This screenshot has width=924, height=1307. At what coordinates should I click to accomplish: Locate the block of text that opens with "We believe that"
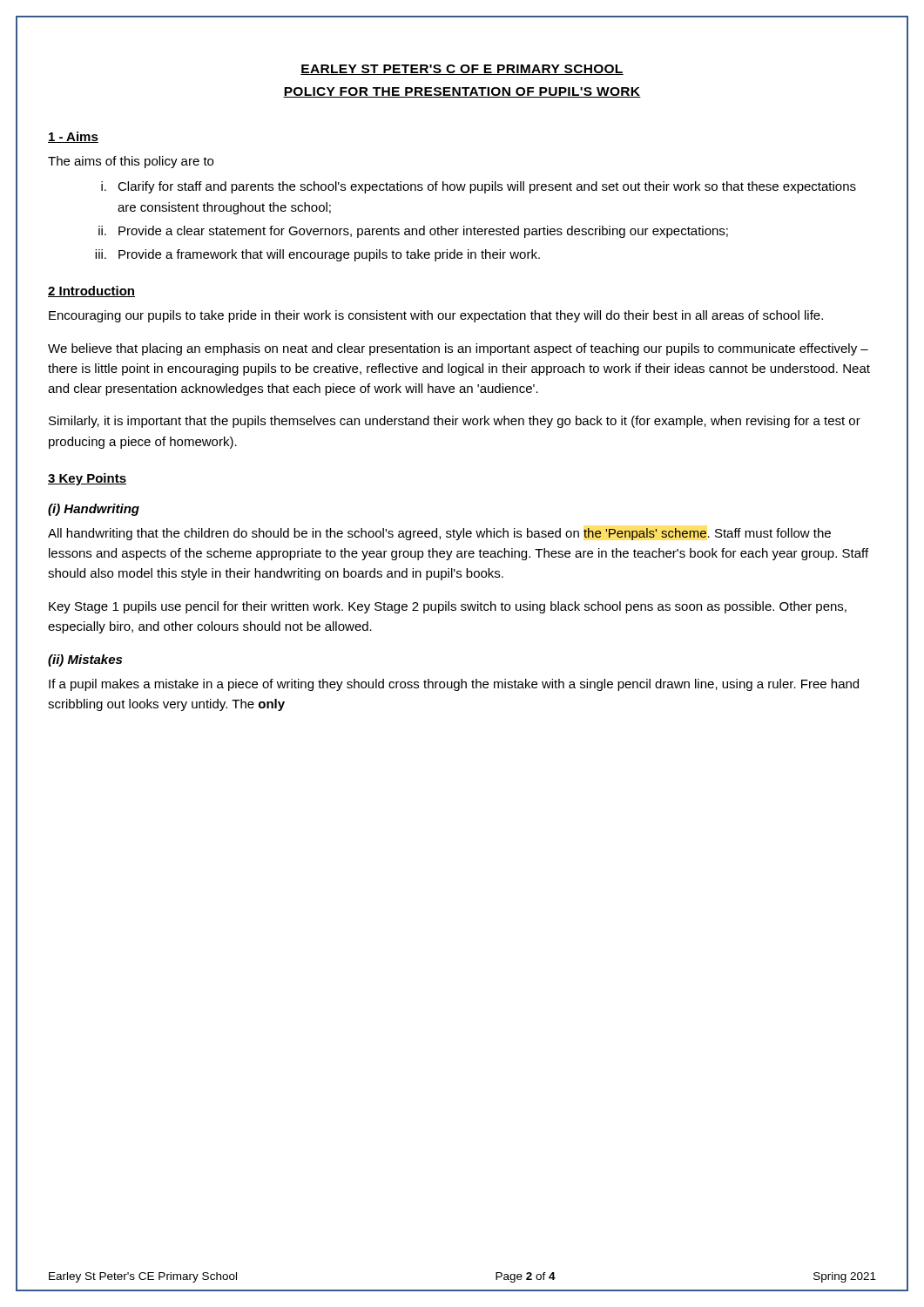[459, 368]
